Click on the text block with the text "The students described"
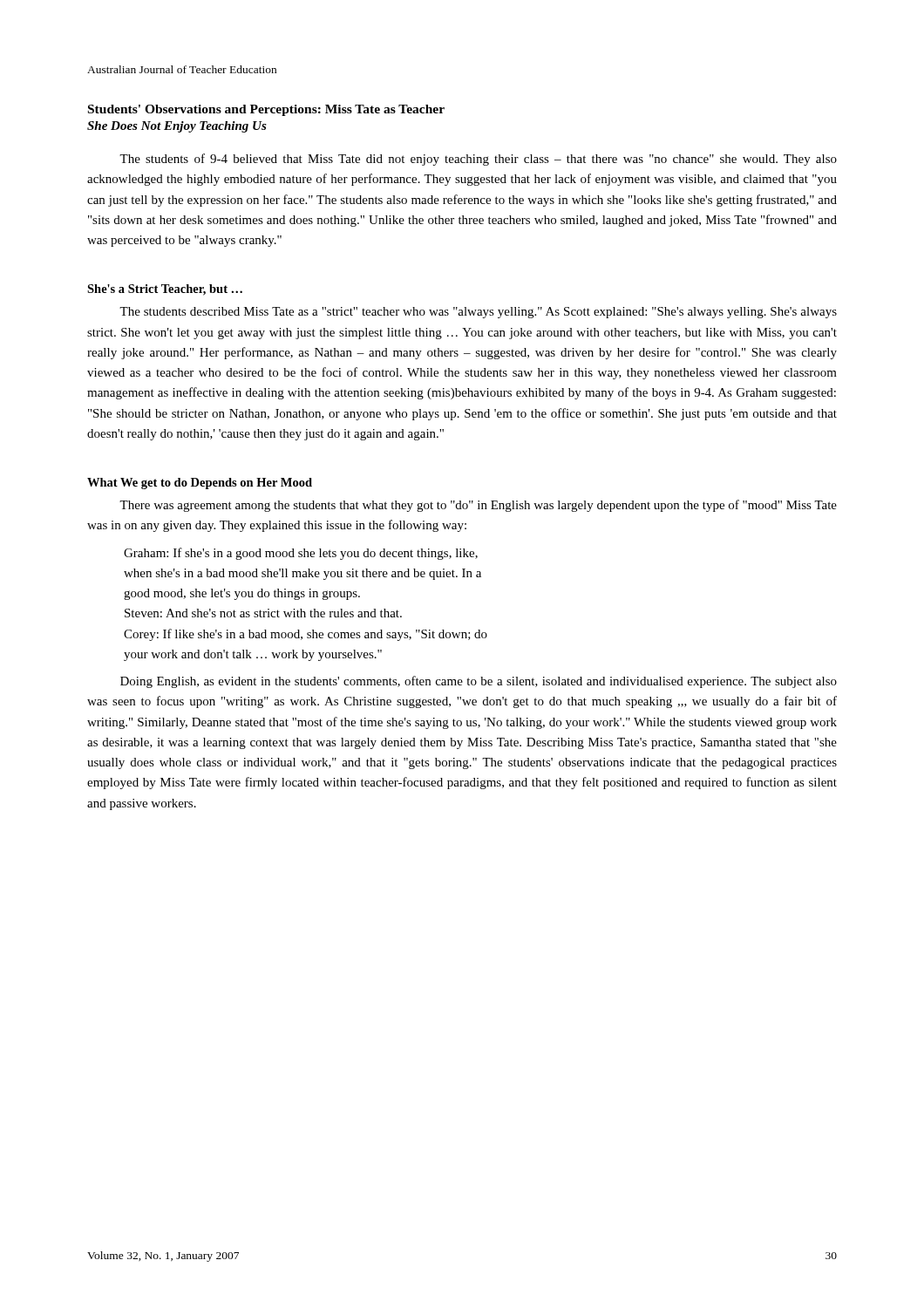Screen dimensions: 1308x924 point(462,372)
